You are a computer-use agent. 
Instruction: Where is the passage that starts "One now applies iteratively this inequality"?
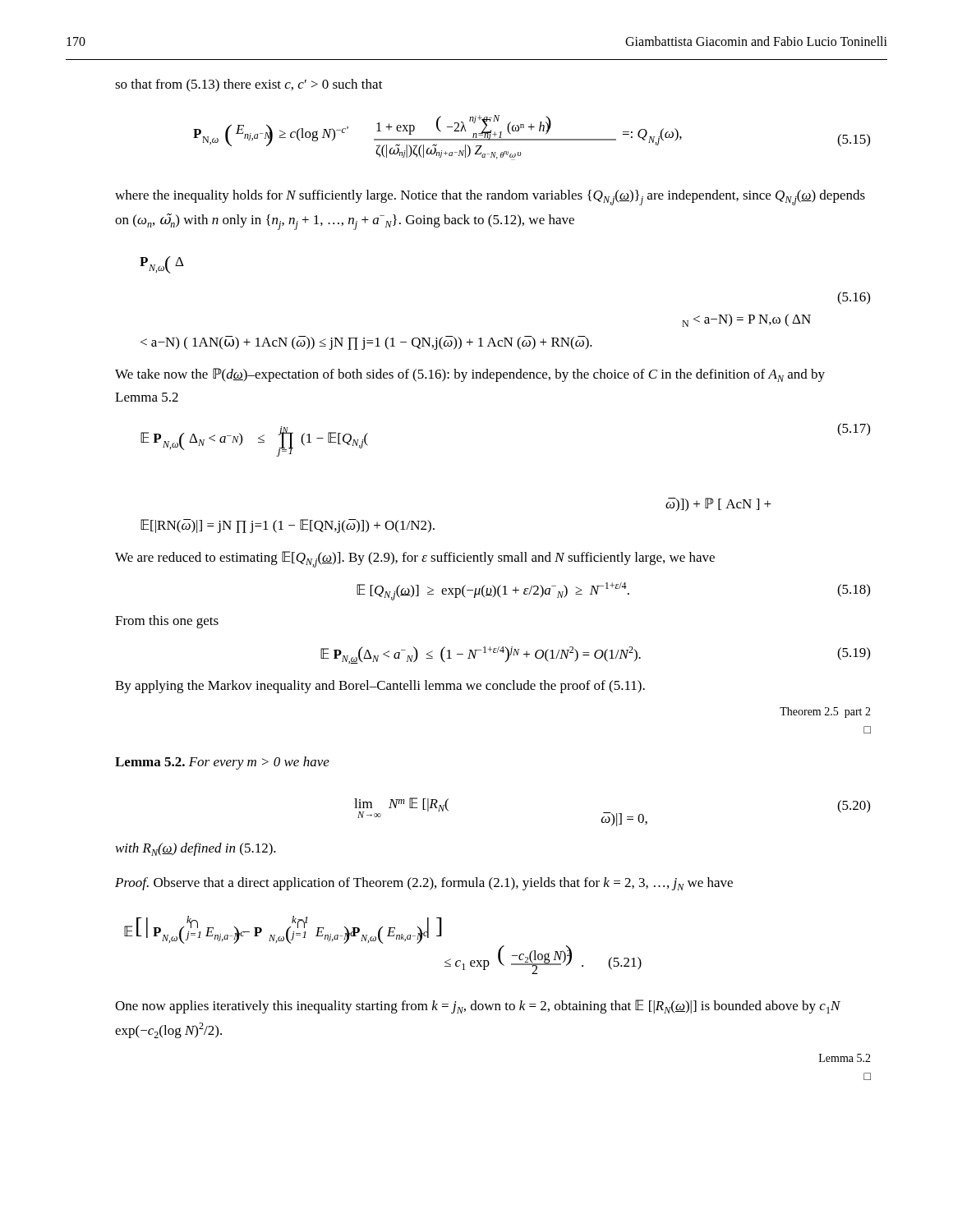click(x=477, y=1020)
